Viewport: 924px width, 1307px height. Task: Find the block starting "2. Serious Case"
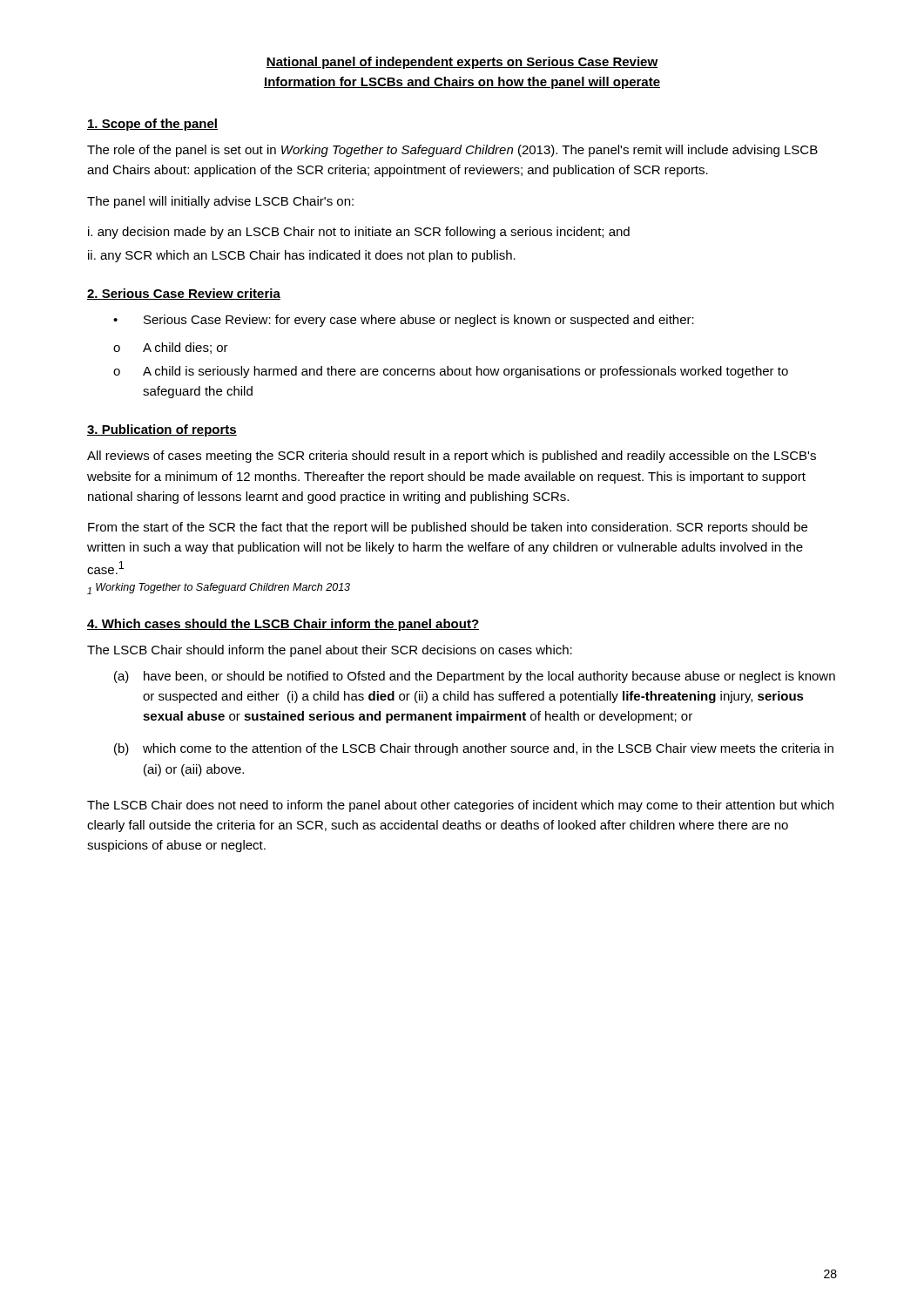point(184,293)
